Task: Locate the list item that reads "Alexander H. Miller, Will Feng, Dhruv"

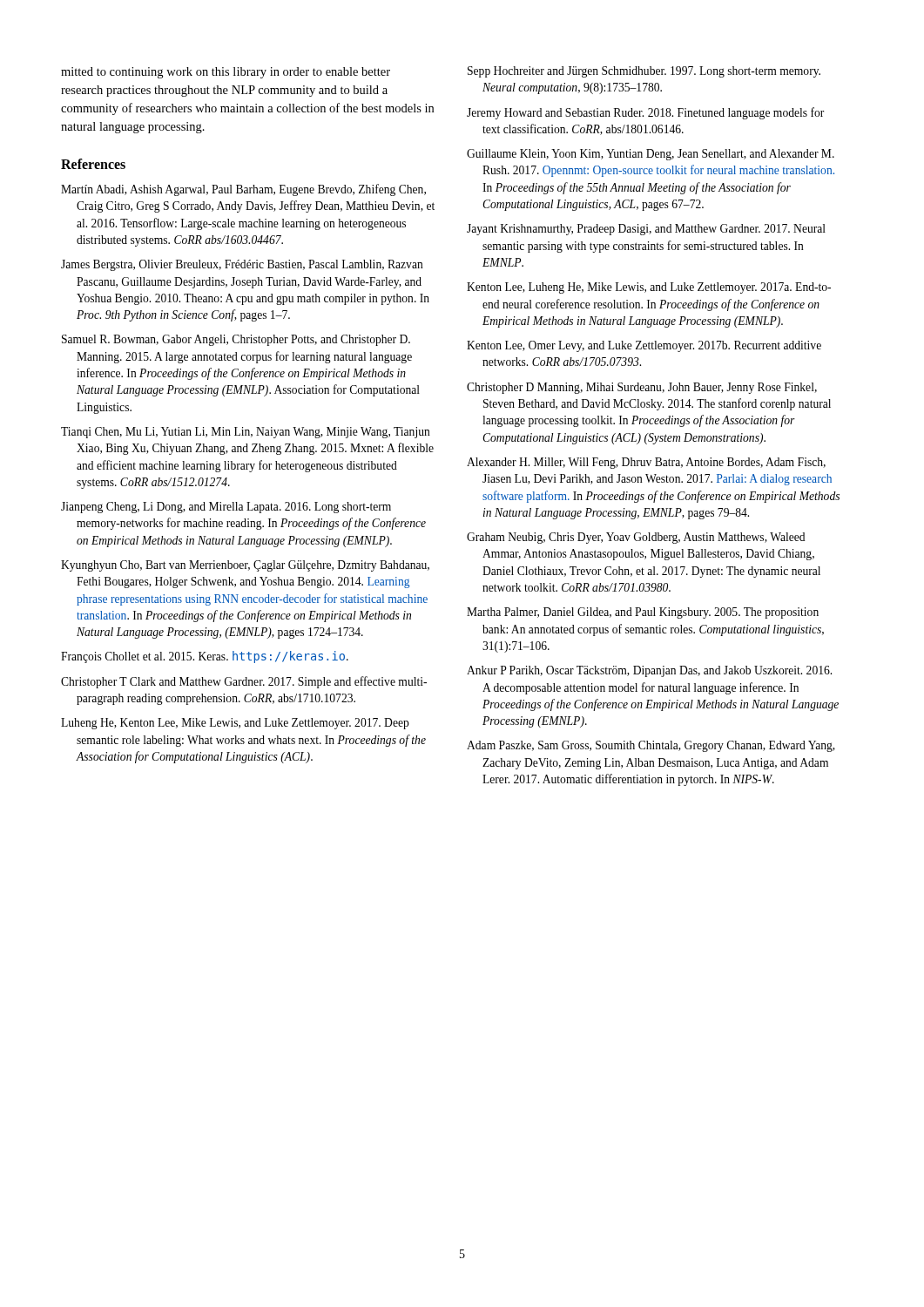Action: click(653, 487)
